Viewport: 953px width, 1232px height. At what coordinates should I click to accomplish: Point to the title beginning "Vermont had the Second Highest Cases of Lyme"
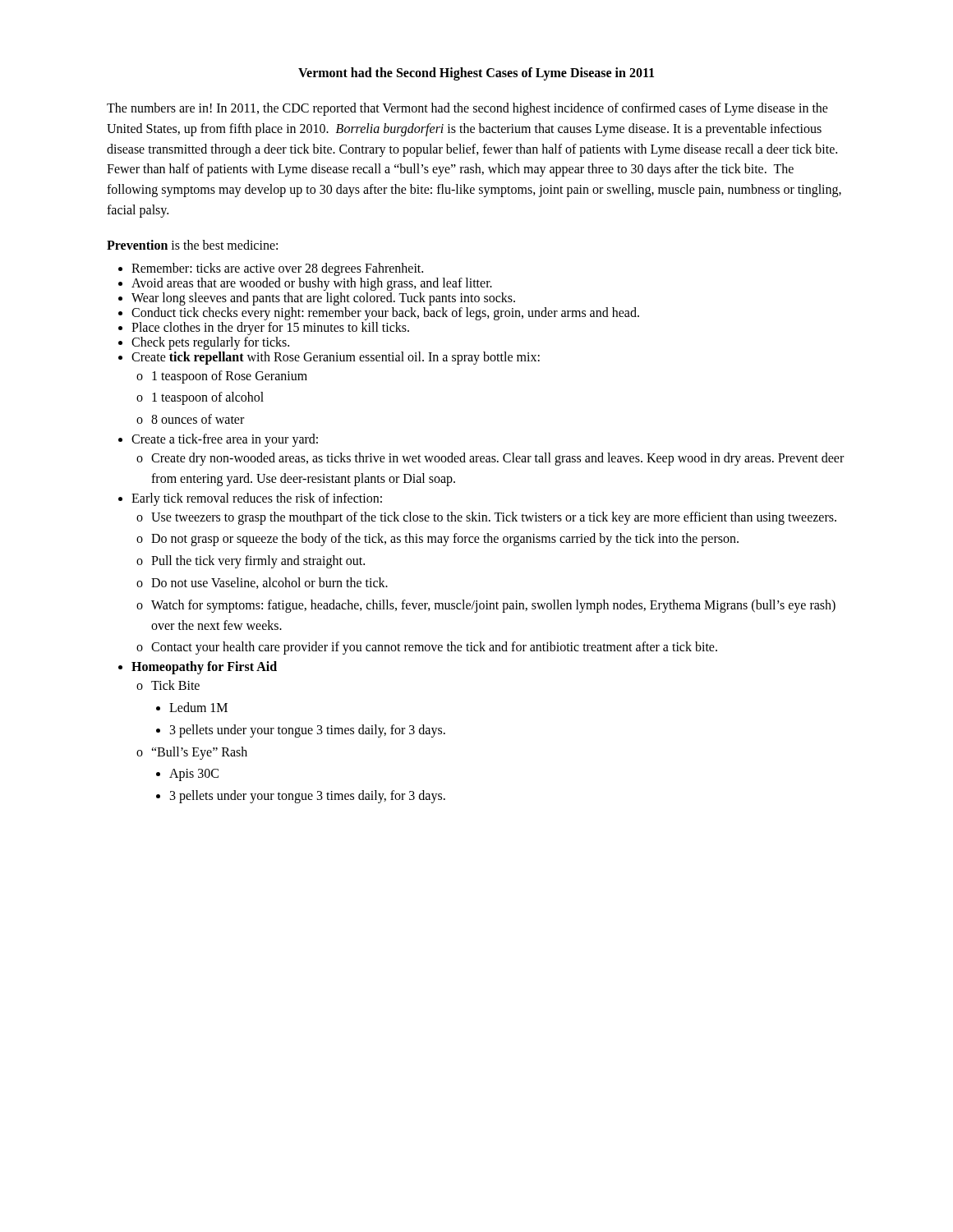pos(476,73)
